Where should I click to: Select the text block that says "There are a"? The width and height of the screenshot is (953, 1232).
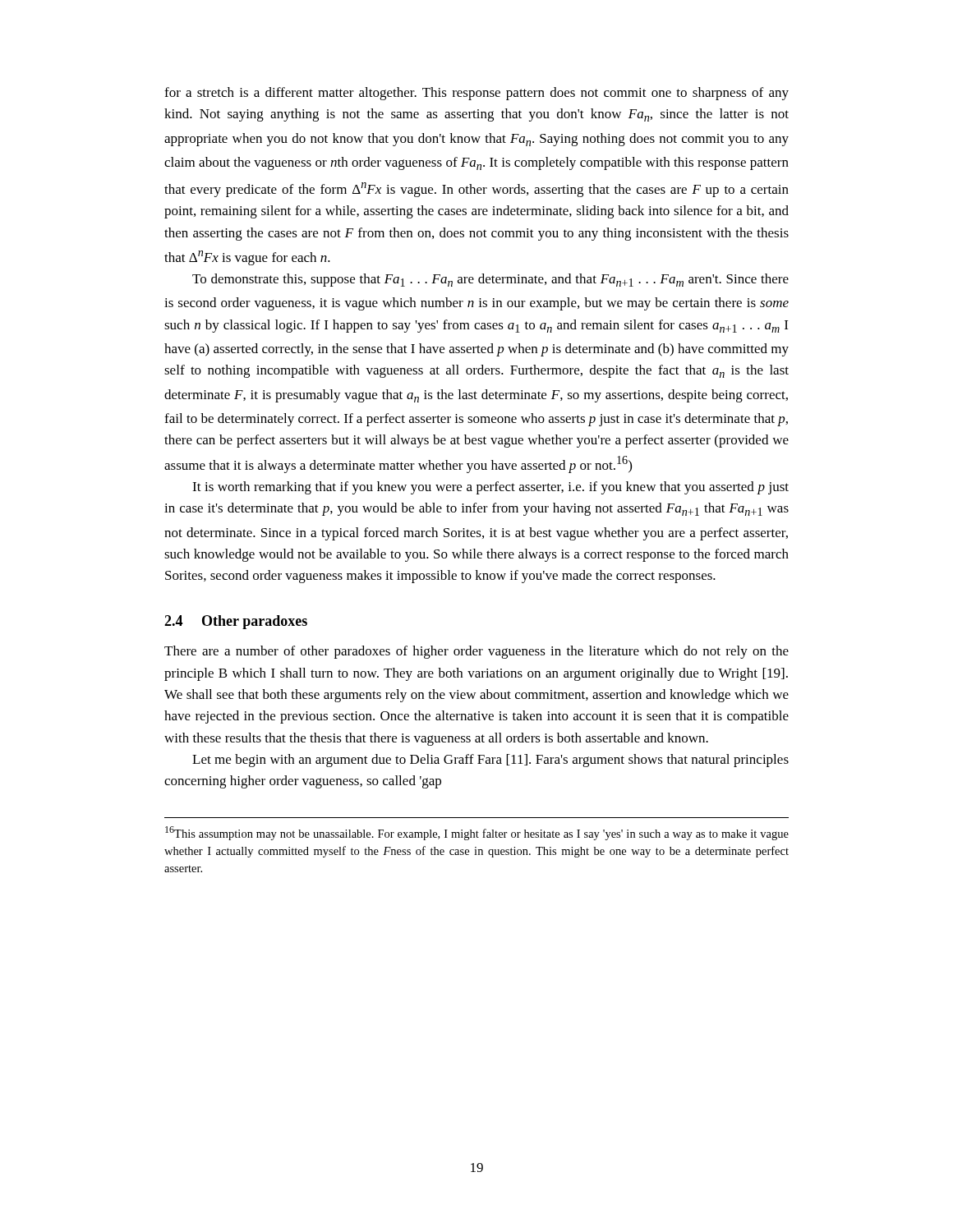pyautogui.click(x=476, y=717)
